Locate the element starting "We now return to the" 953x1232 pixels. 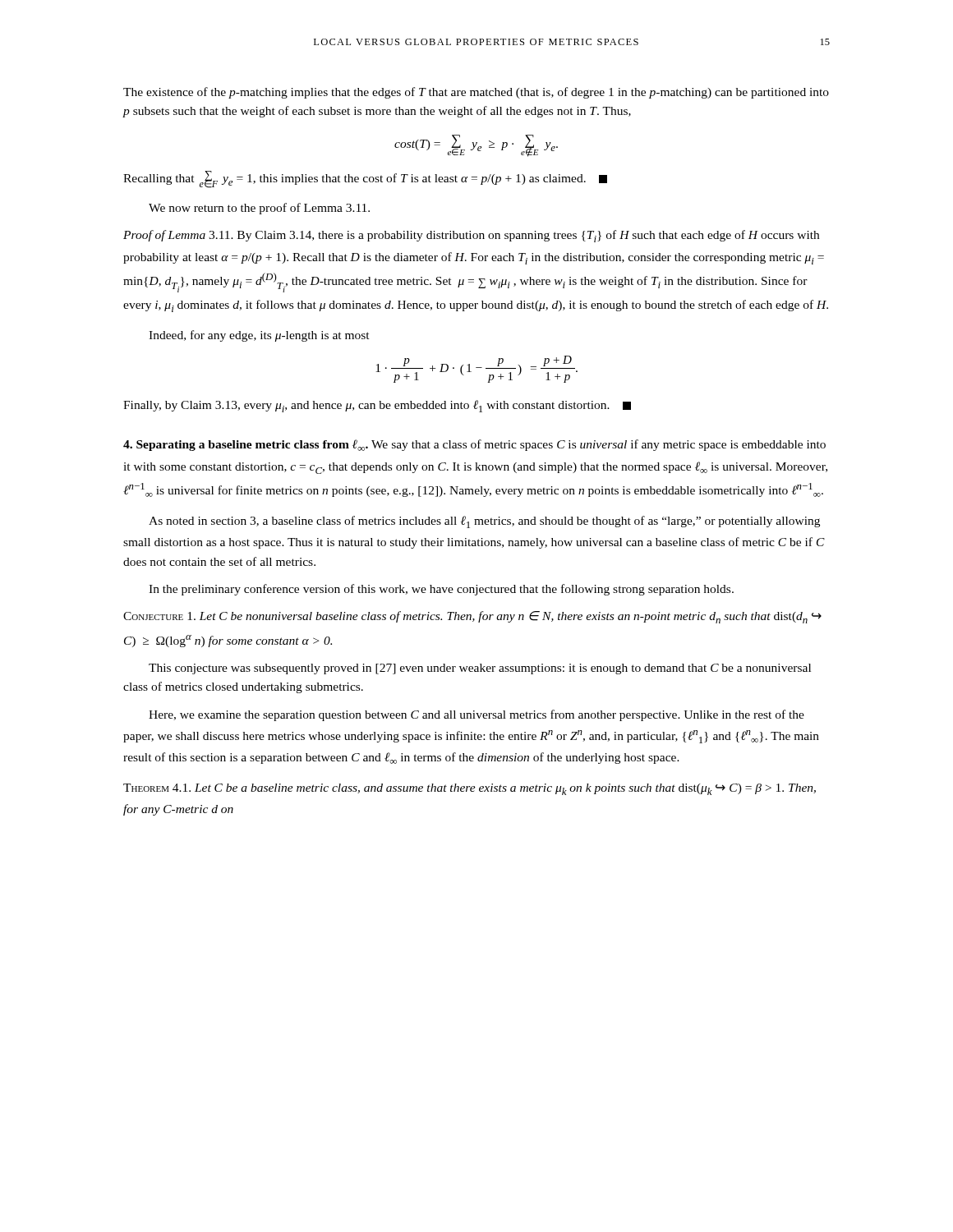259,209
